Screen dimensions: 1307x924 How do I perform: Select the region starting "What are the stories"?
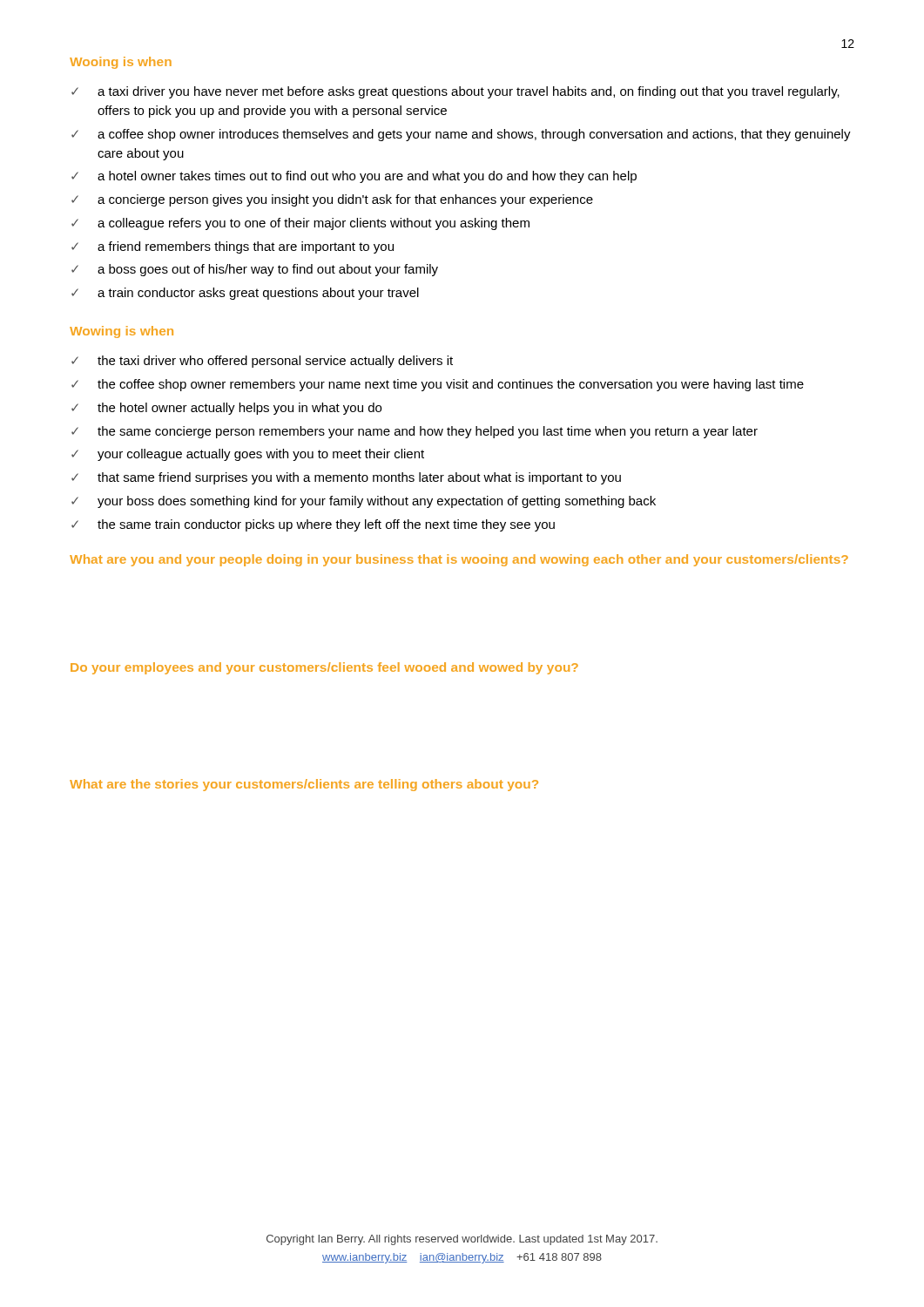click(x=304, y=784)
